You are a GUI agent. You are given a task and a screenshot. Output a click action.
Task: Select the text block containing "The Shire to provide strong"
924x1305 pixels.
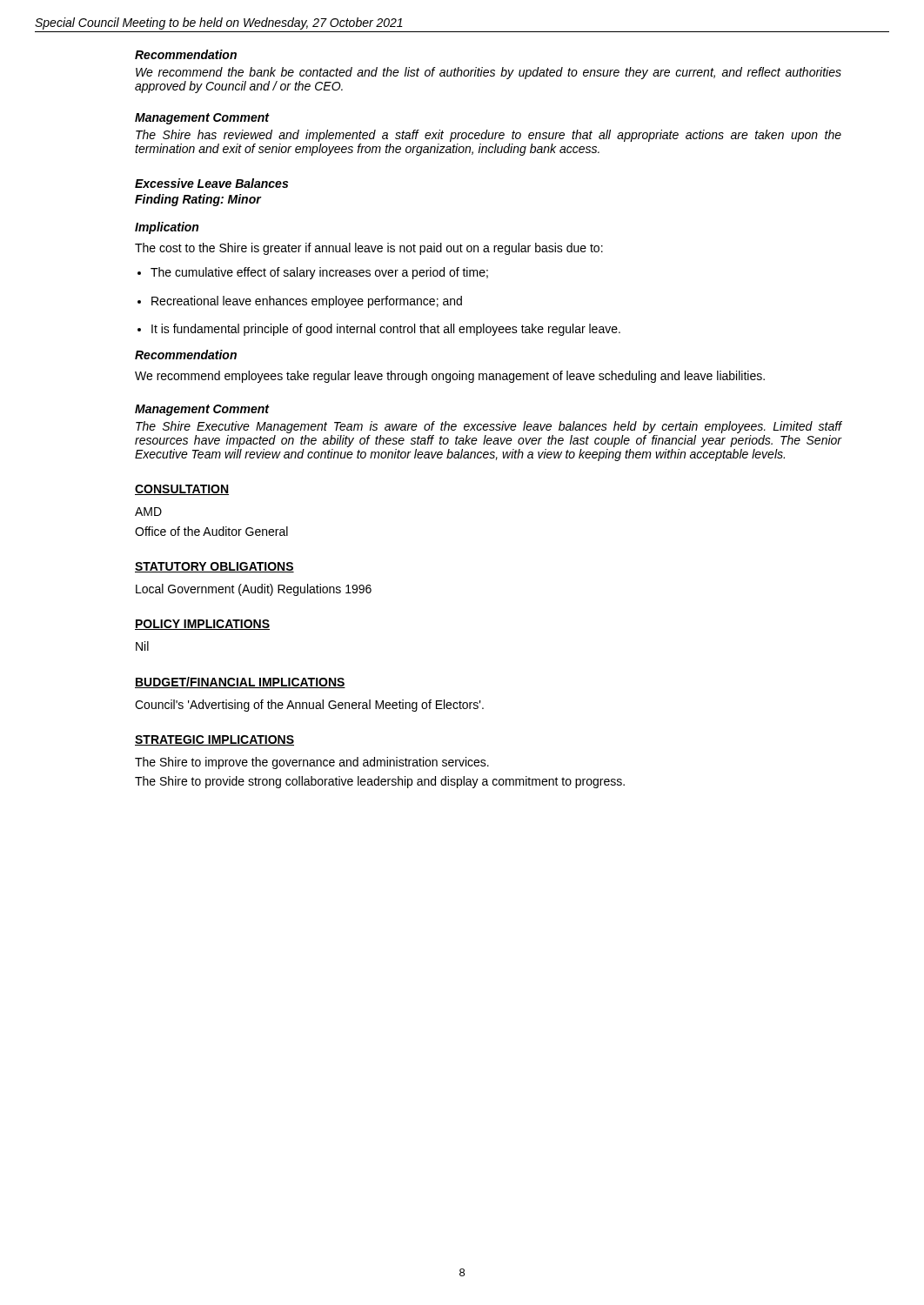pos(380,781)
